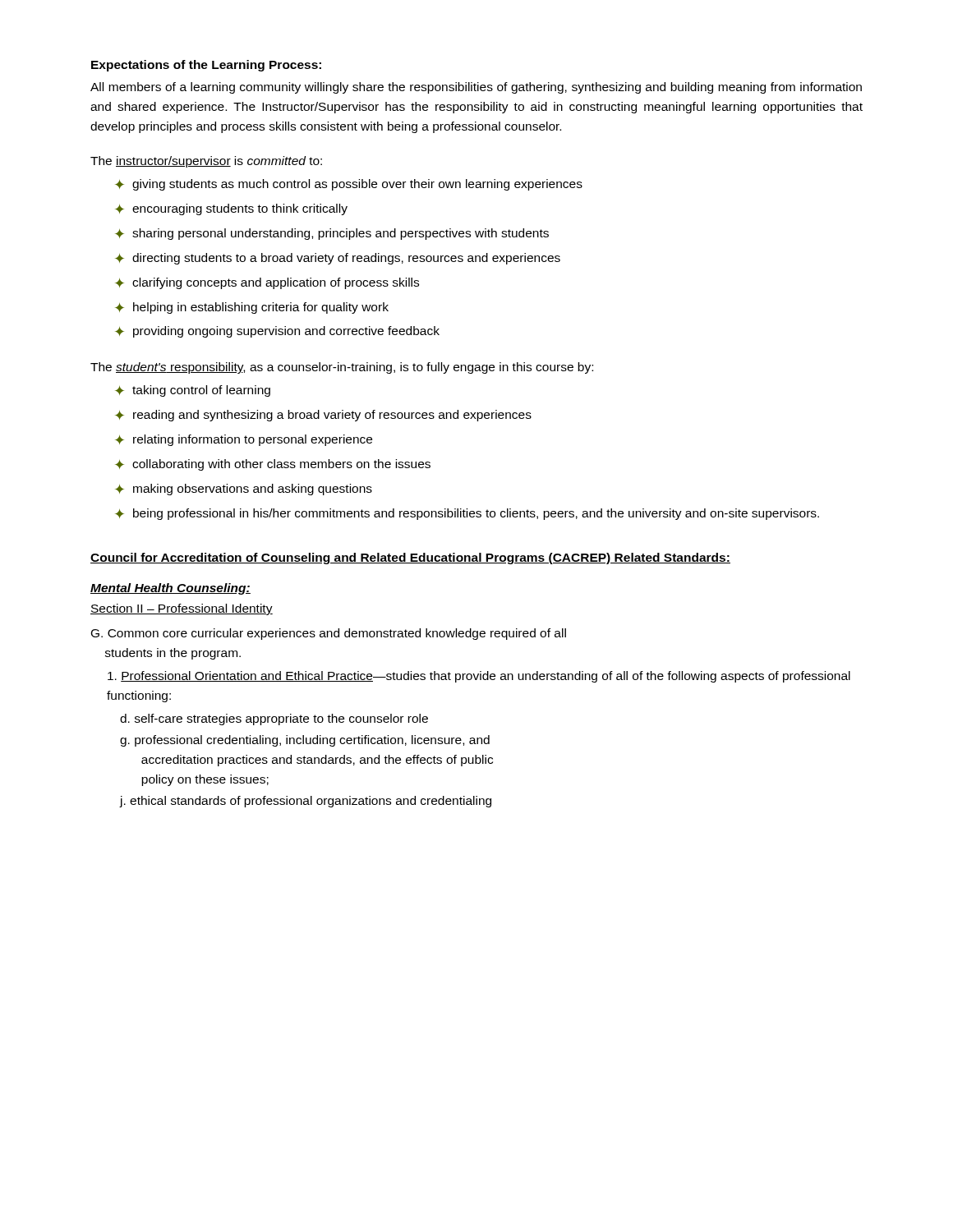Navigate to the region starting "✦ sharing personal"
This screenshot has height=1232, width=953.
point(331,235)
